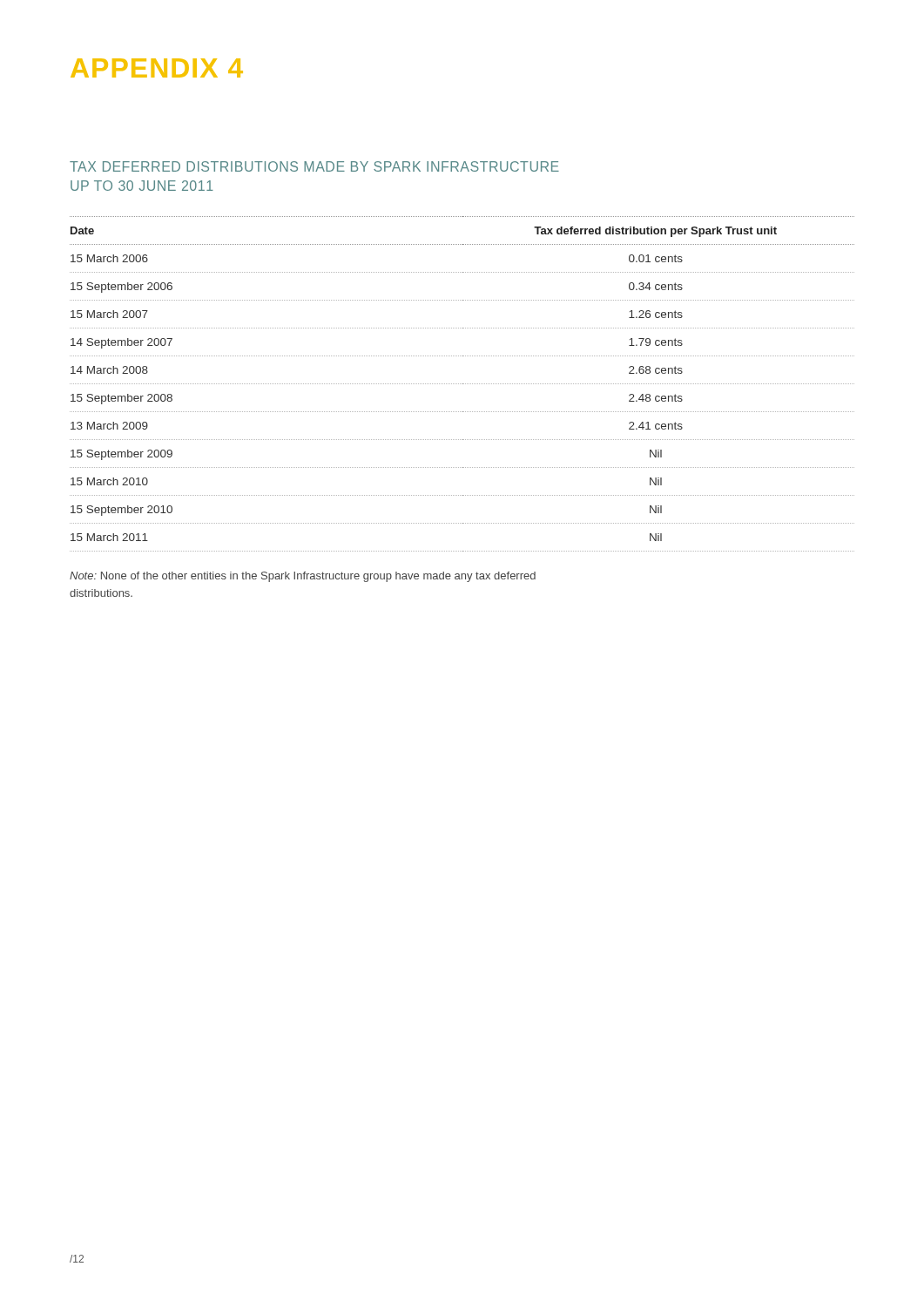Screen dimensions: 1307x924
Task: Find the table that mentions "0.34 cents"
Action: 462,384
